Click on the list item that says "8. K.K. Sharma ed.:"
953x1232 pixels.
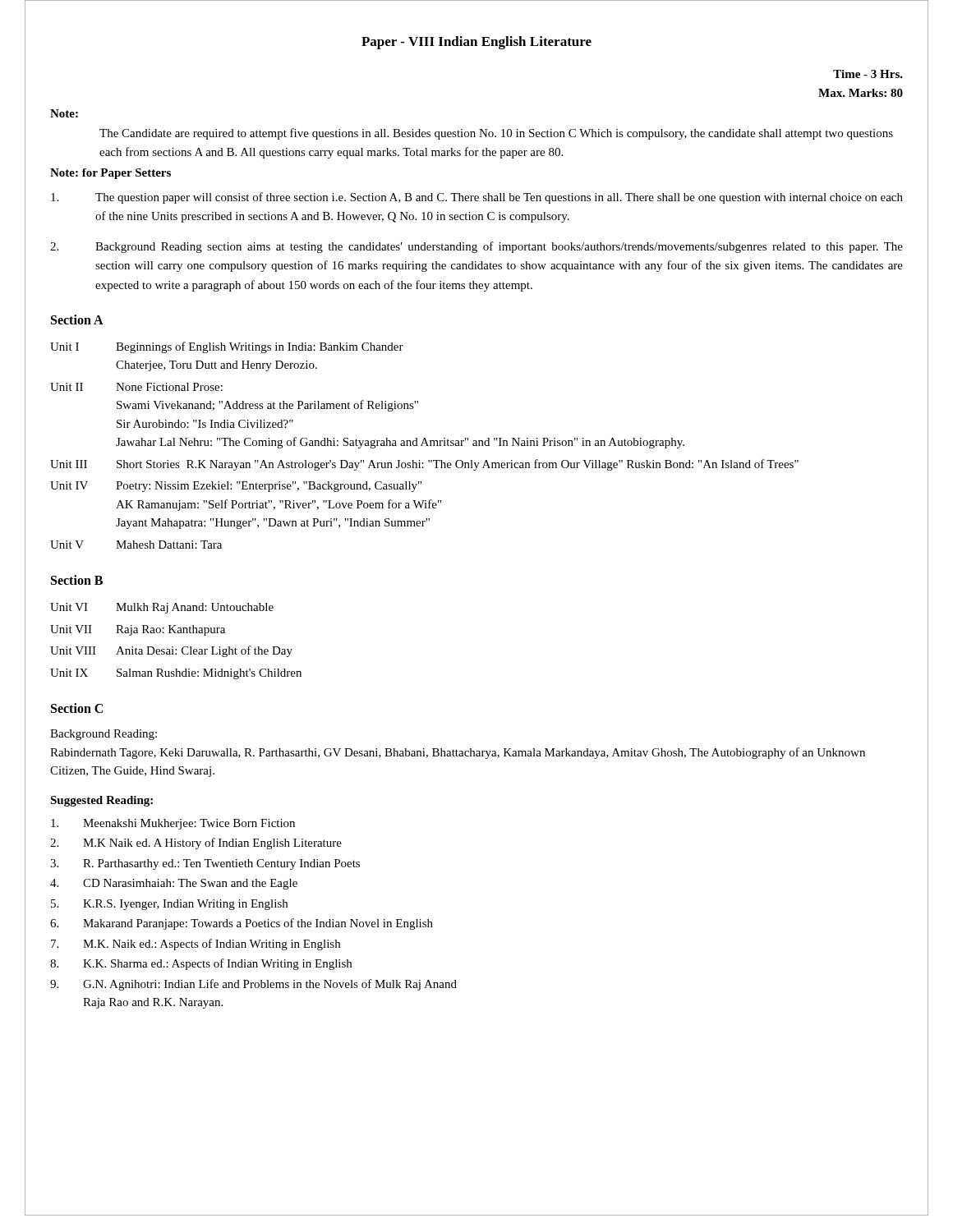pyautogui.click(x=201, y=964)
